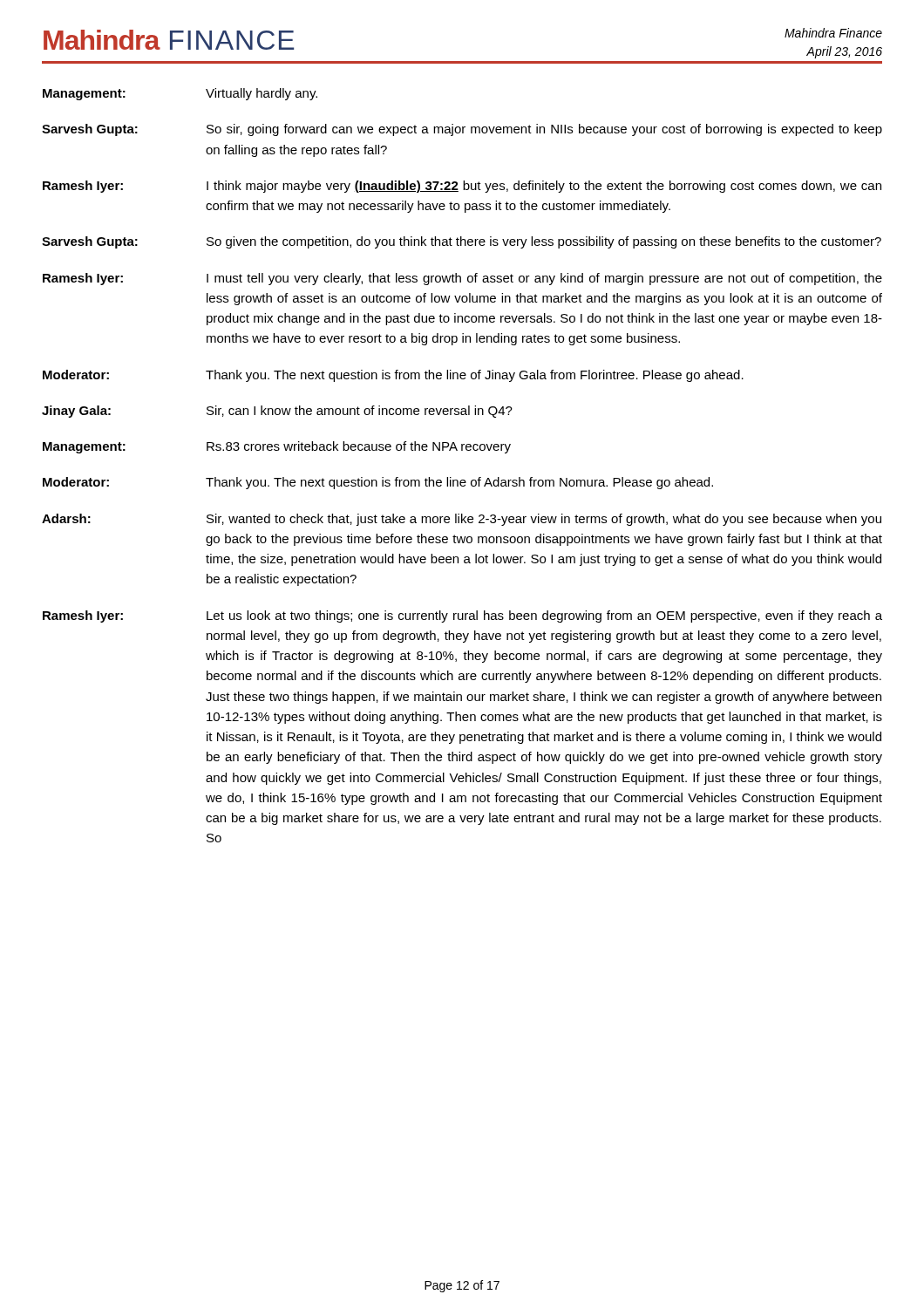Image resolution: width=924 pixels, height=1308 pixels.
Task: Click on the text block starting "Jinay Gala: Sir, can I"
Action: [x=462, y=410]
